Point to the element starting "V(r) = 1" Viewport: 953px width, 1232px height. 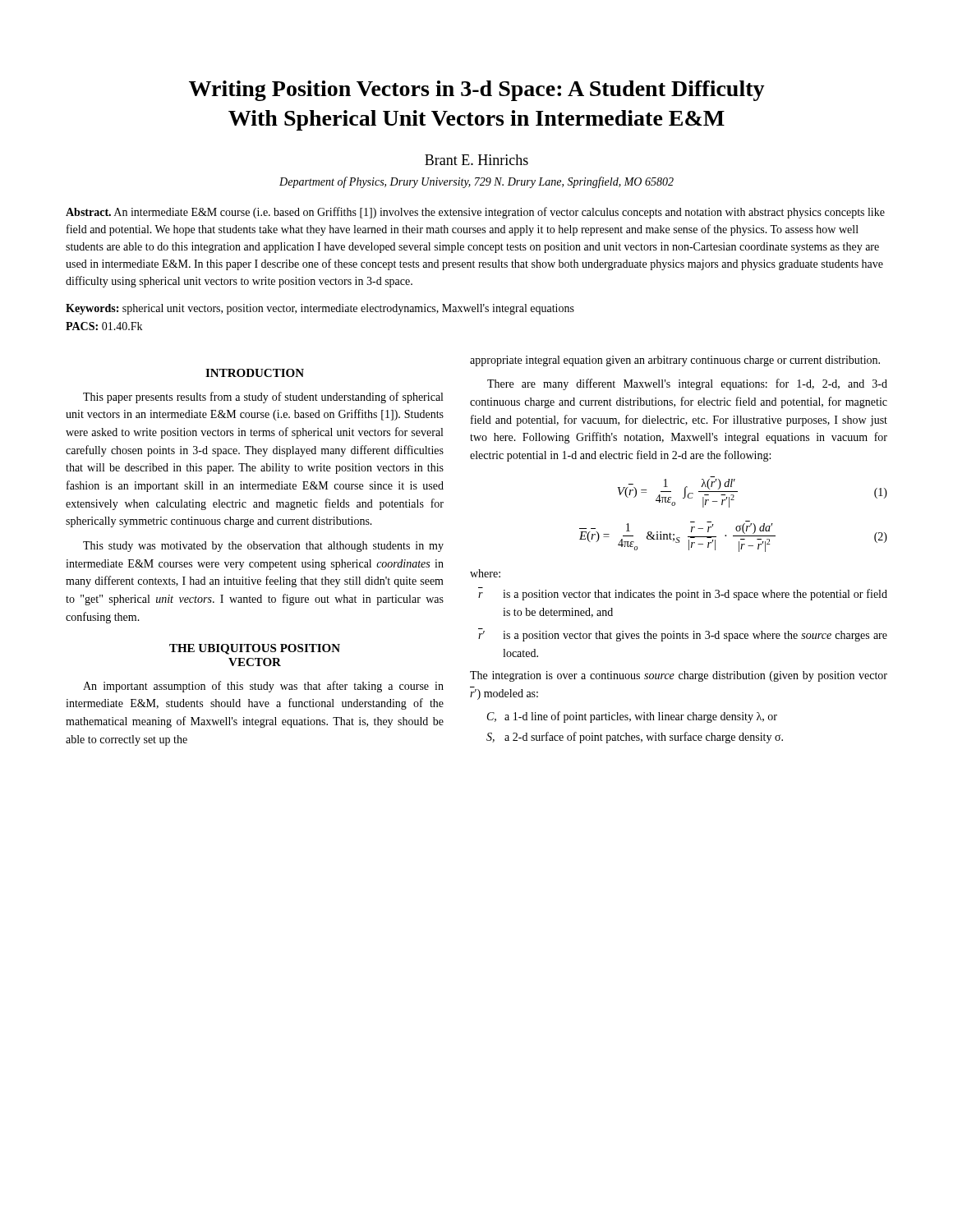(752, 493)
